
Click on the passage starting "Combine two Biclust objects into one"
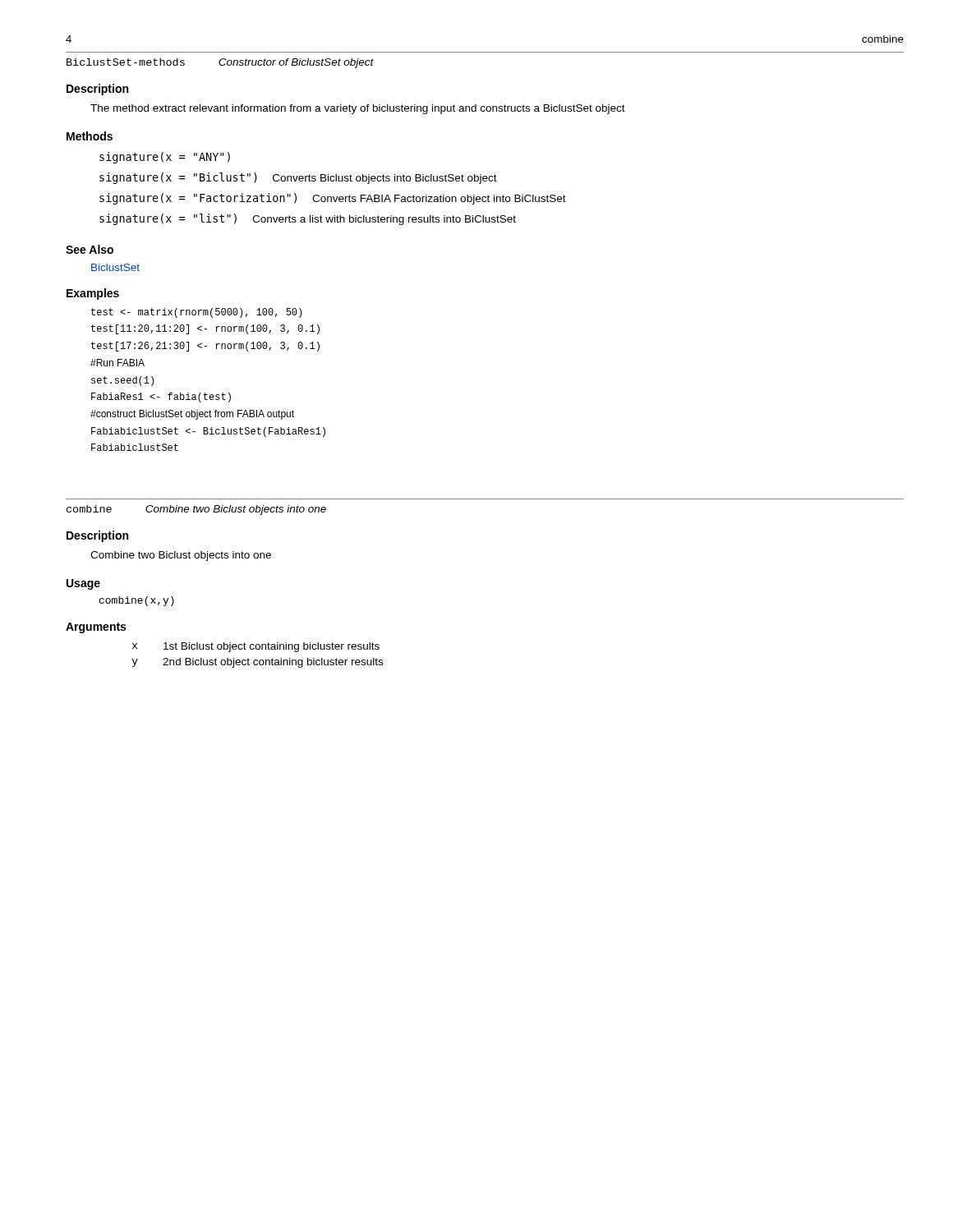pos(181,554)
